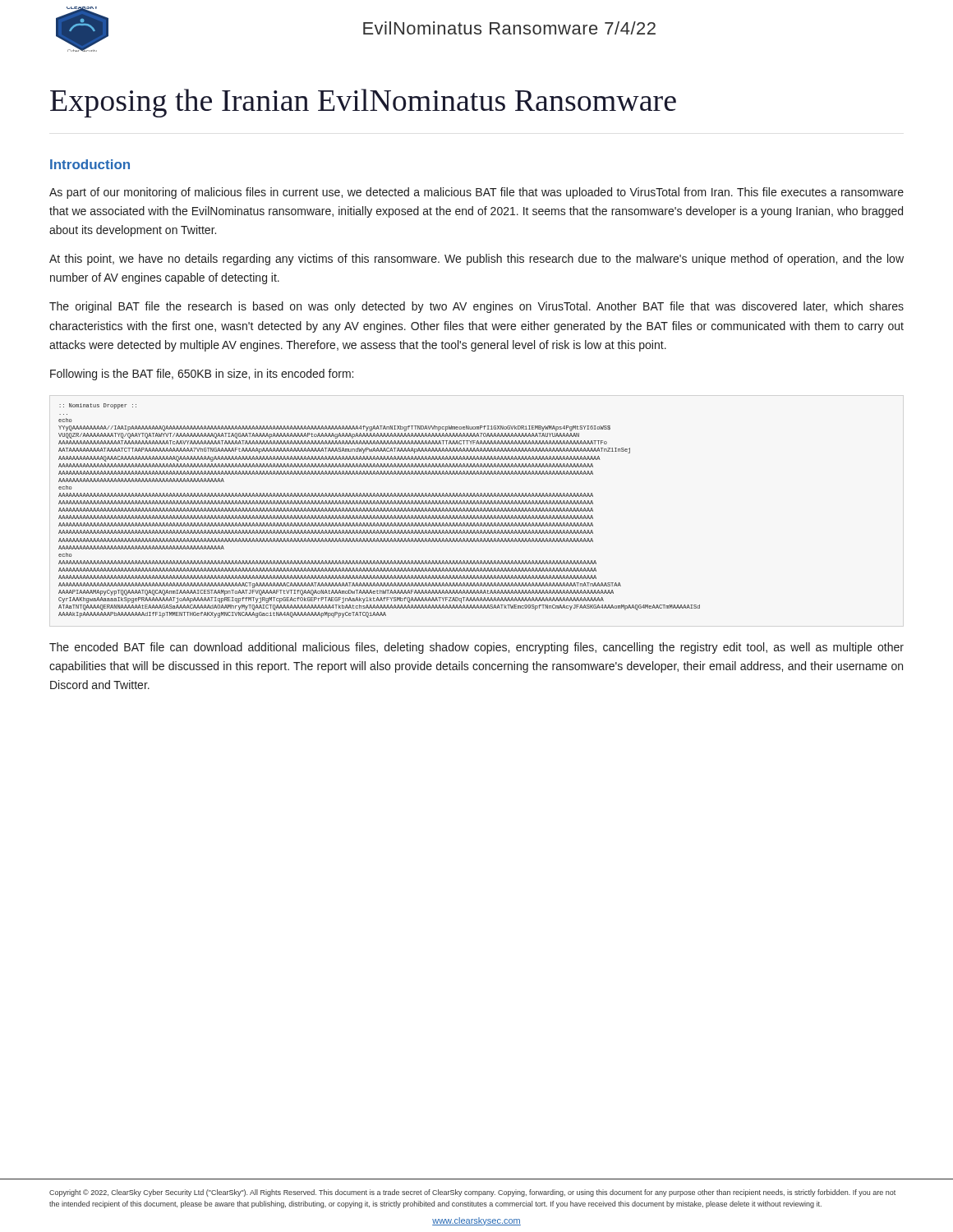
Task: Select the text starting "The encoded BAT file"
Action: [x=476, y=666]
